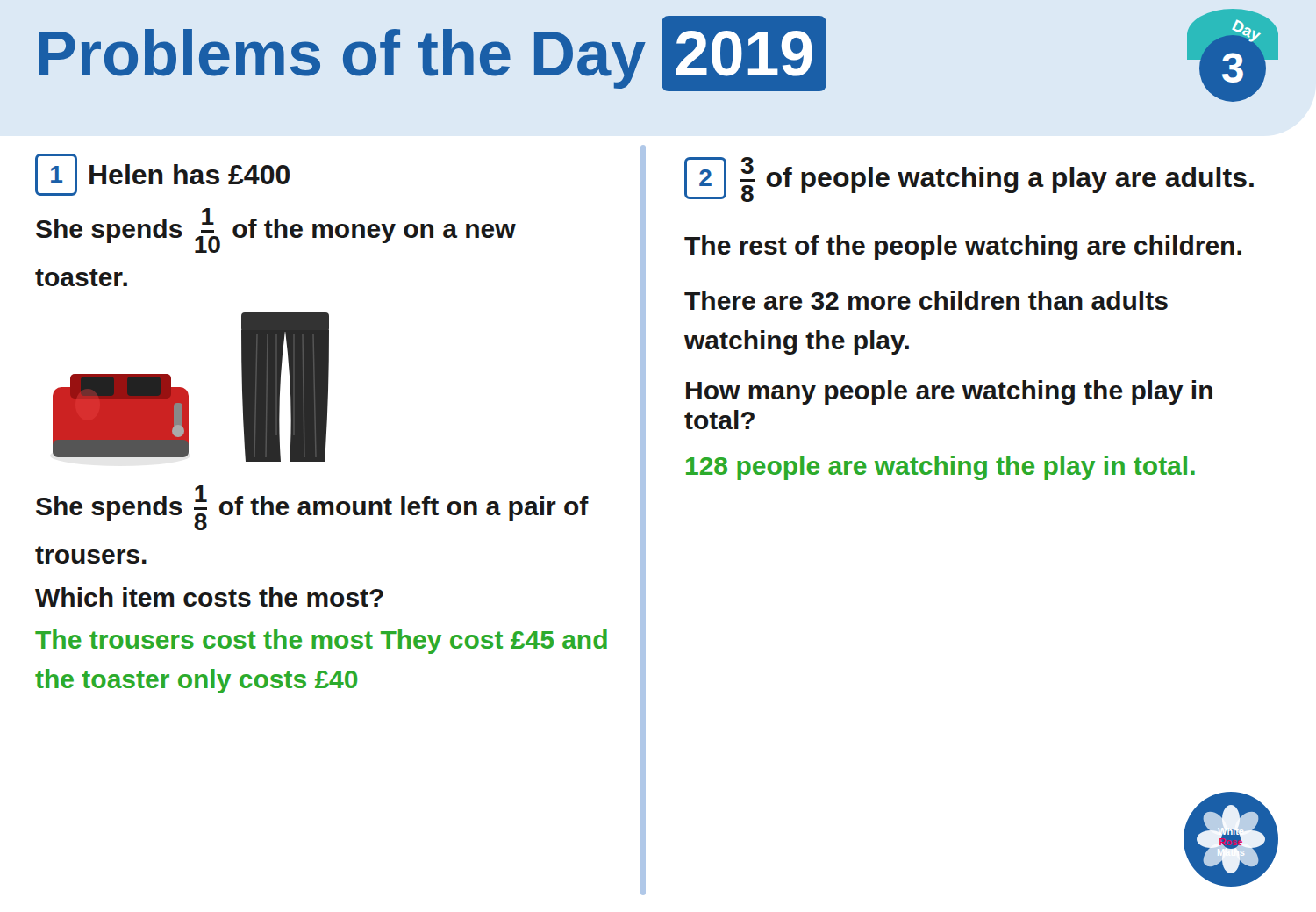The width and height of the screenshot is (1316, 912).
Task: Click on the text starting "Which item costs"
Action: [210, 597]
